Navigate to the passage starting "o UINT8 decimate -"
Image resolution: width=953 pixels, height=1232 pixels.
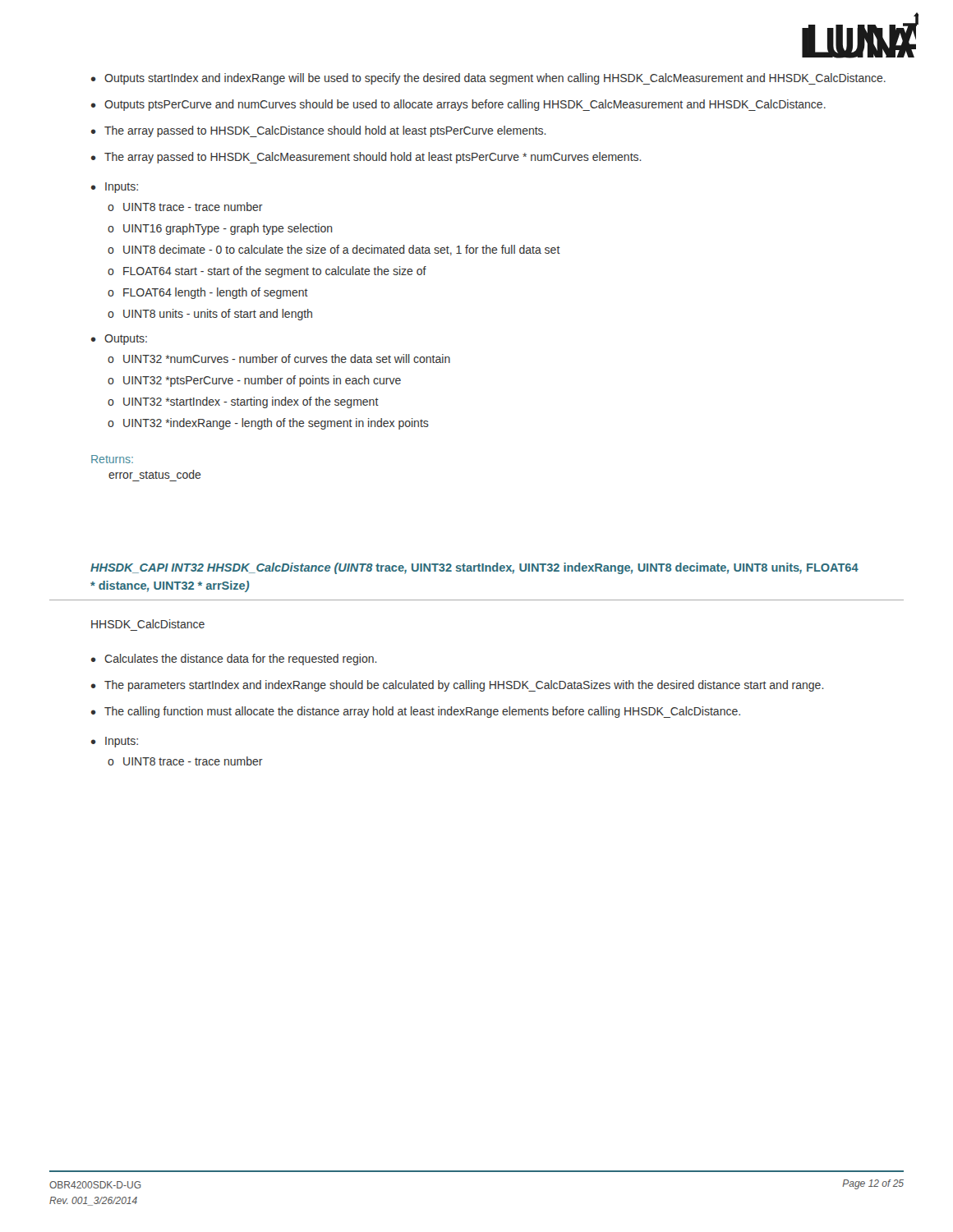332,250
